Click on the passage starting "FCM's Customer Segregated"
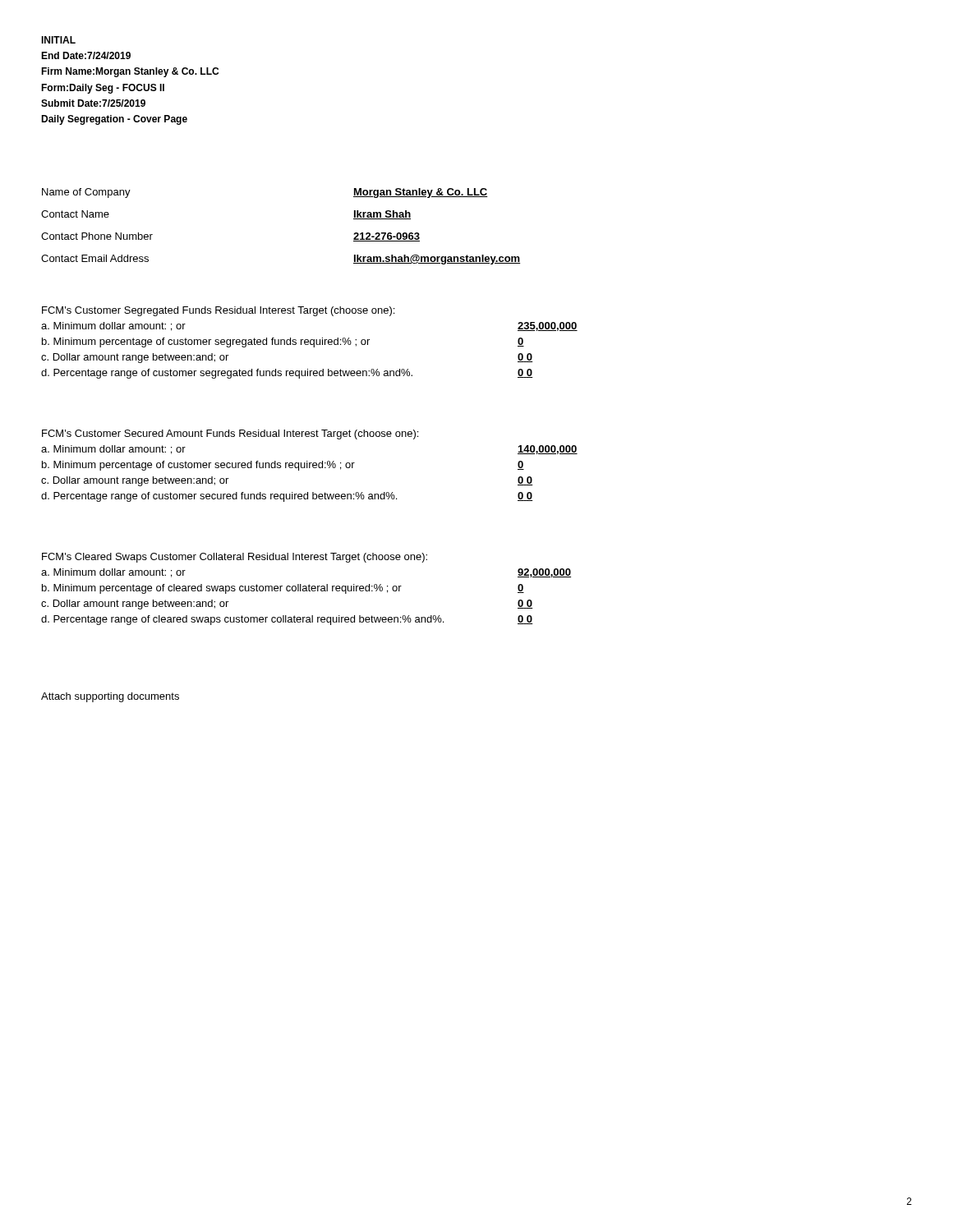The width and height of the screenshot is (953, 1232). click(218, 311)
